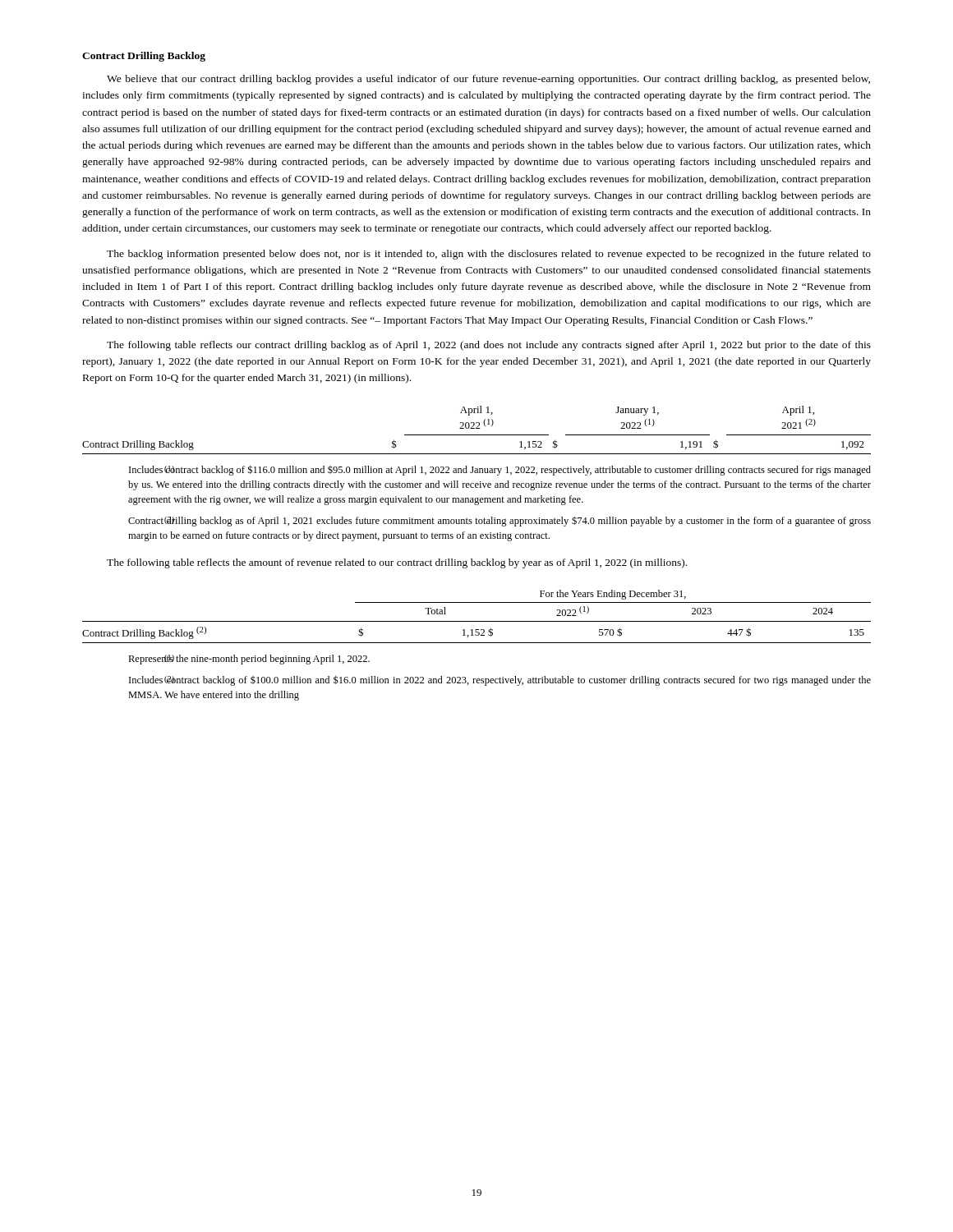Locate the list item containing "(1) Represents the nine-month period beginning April 1,"
Viewport: 953px width, 1232px height.
[x=249, y=660]
